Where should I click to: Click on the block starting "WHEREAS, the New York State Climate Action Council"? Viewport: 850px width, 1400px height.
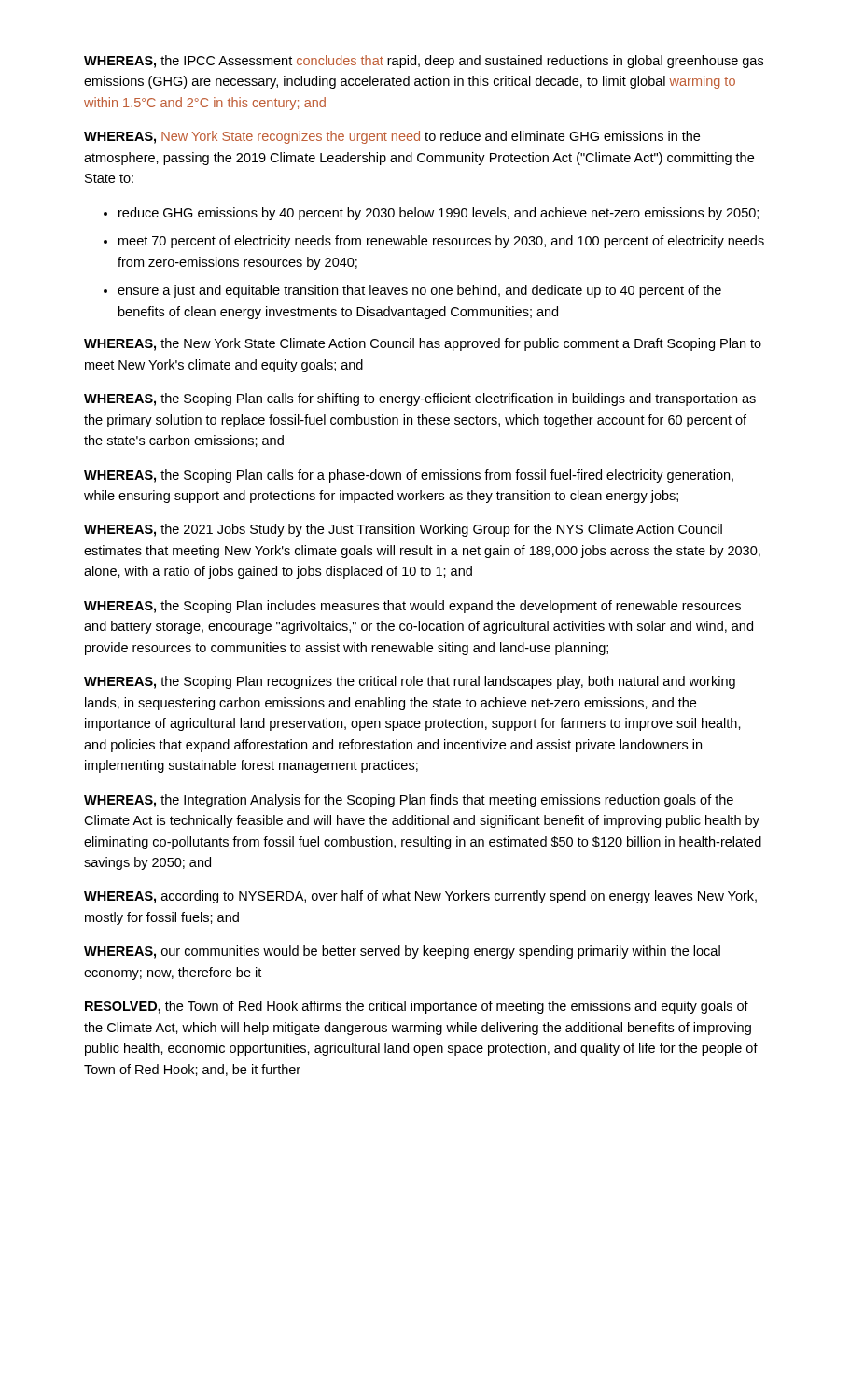click(x=423, y=354)
